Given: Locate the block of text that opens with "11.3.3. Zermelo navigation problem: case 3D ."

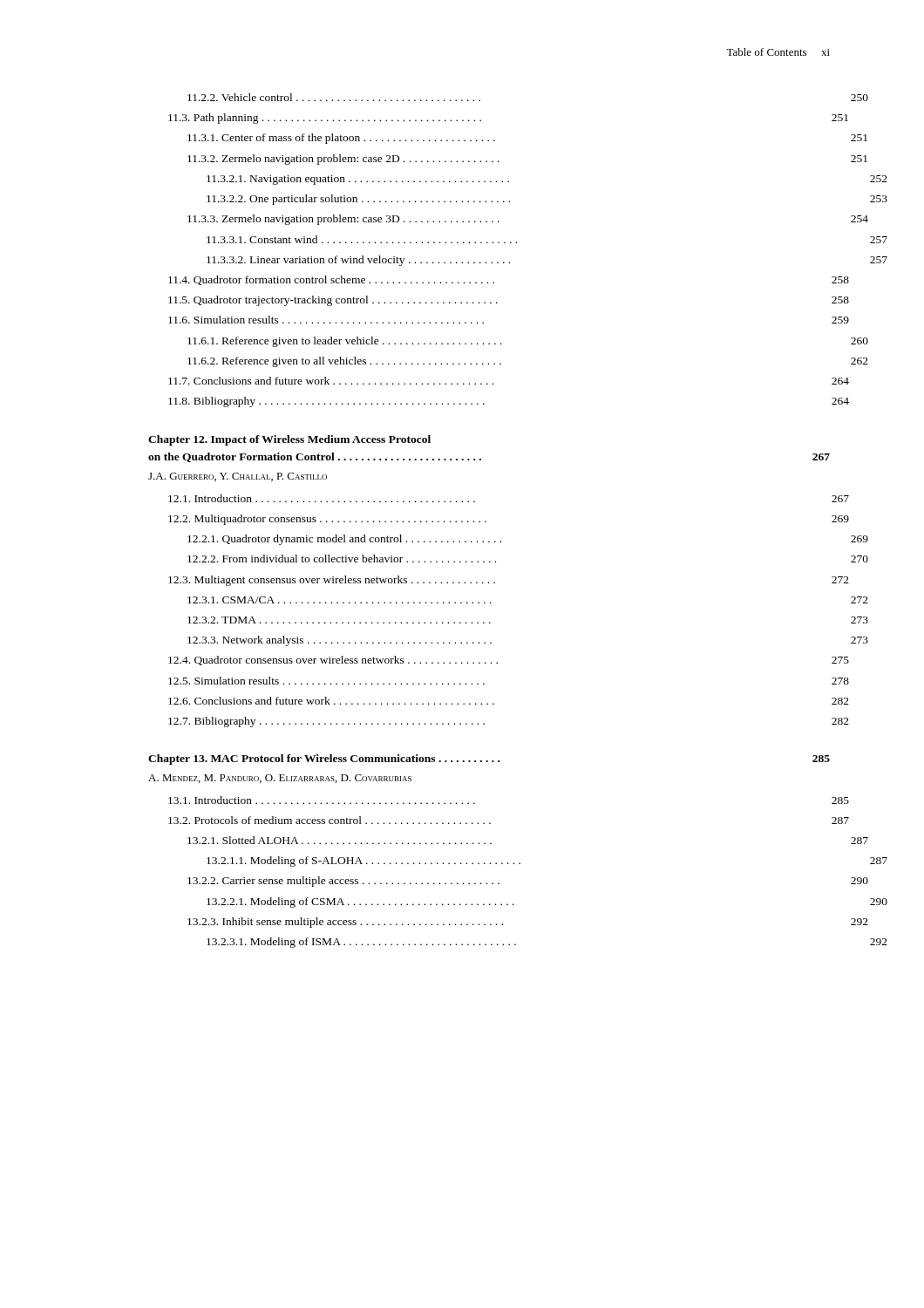Looking at the screenshot, I should pos(293,219).
